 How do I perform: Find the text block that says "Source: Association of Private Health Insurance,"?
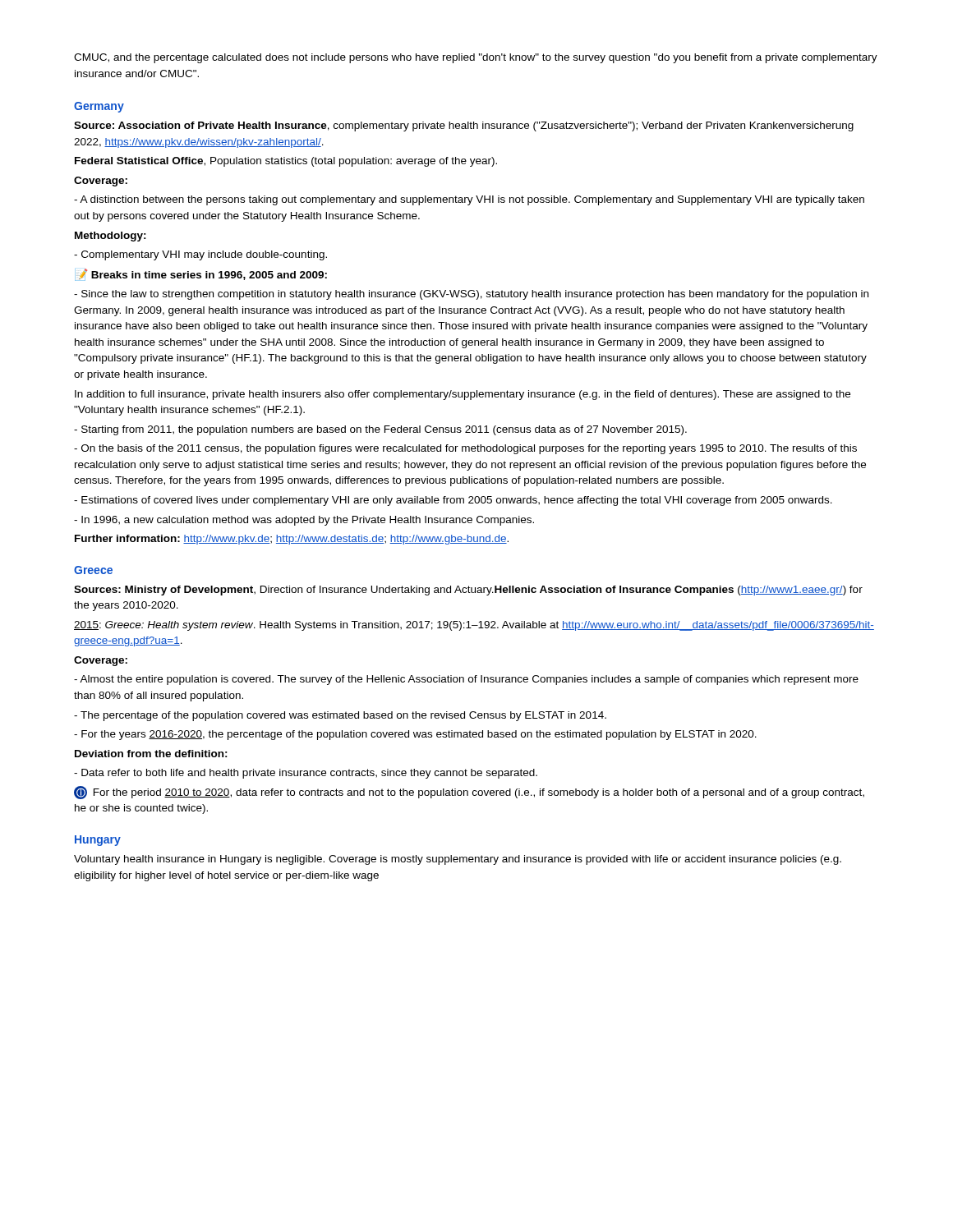pyautogui.click(x=476, y=332)
